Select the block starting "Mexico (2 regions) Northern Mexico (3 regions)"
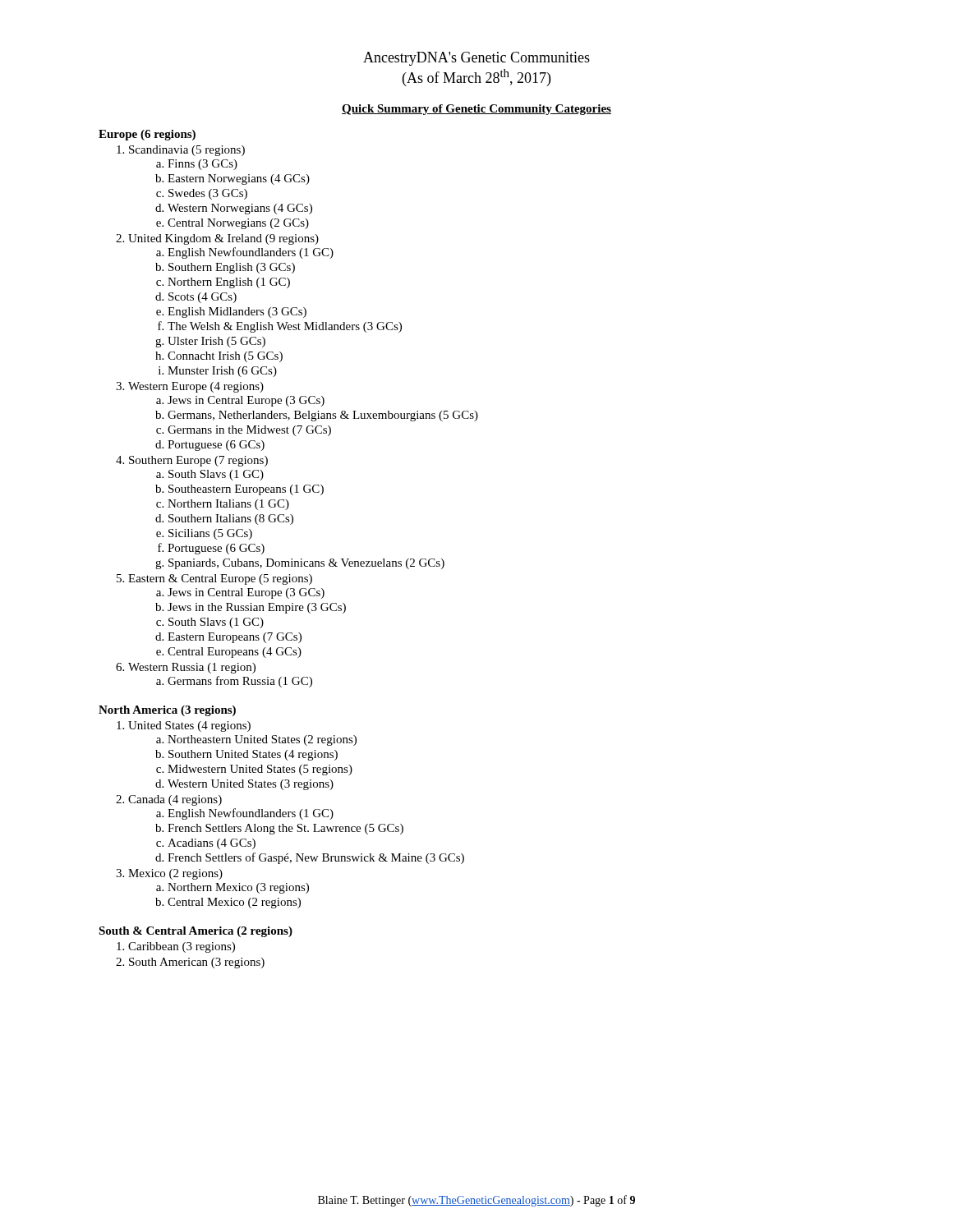Viewport: 953px width, 1232px height. (x=169, y=874)
